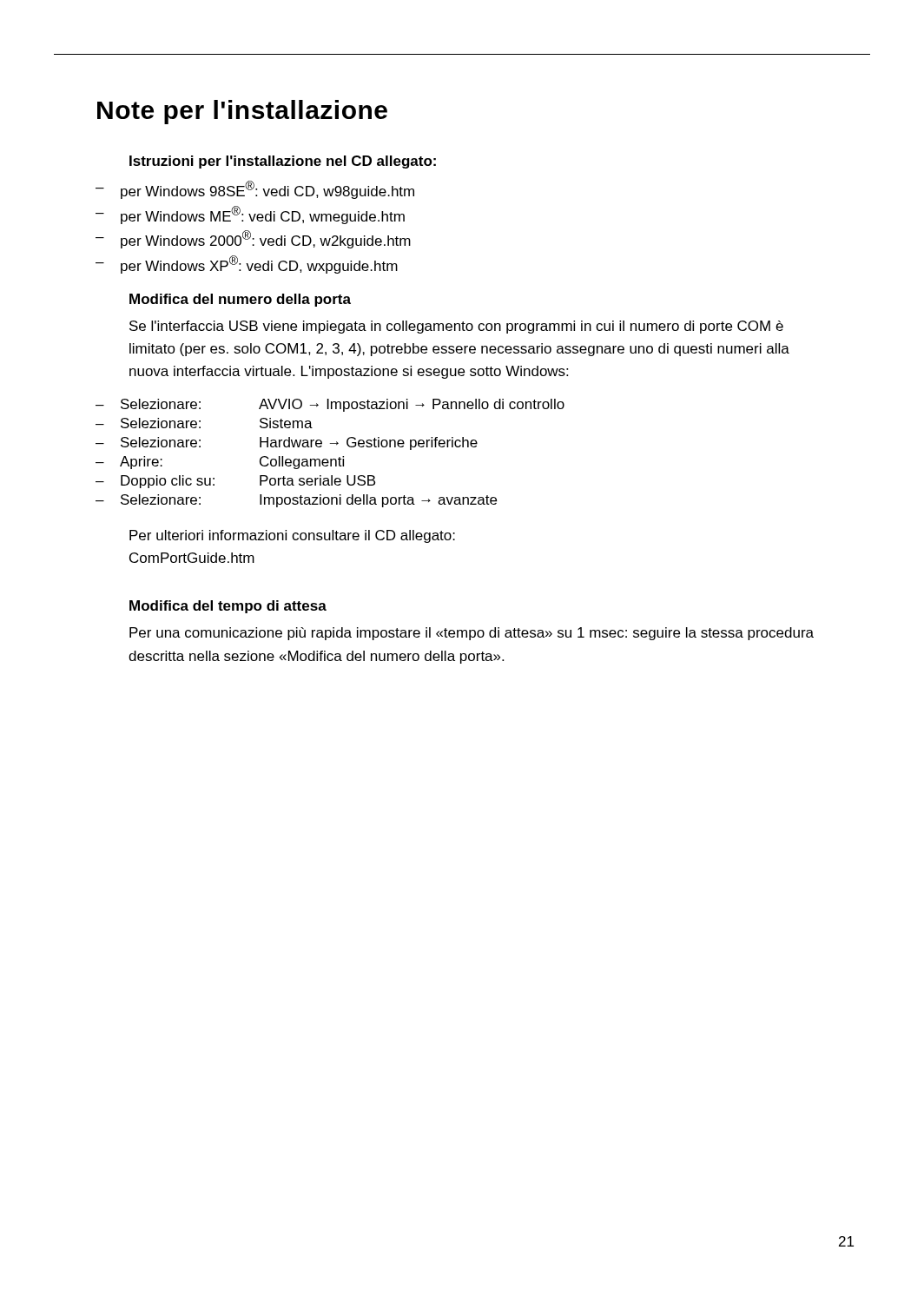Select the text block starting "Per ulteriori informazioni consultare il CD"

(x=292, y=536)
